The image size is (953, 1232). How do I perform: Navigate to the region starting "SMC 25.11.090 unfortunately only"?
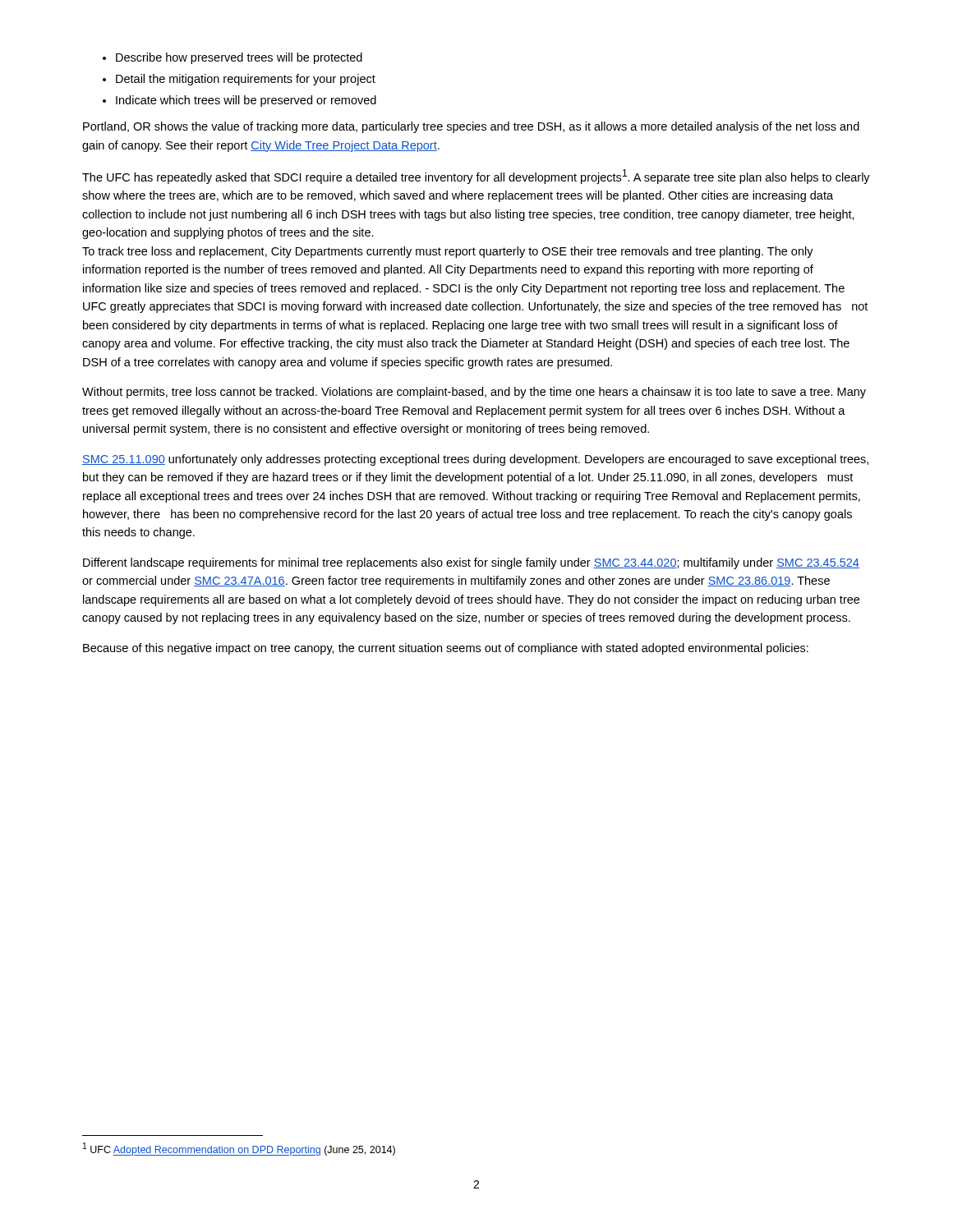(x=476, y=496)
